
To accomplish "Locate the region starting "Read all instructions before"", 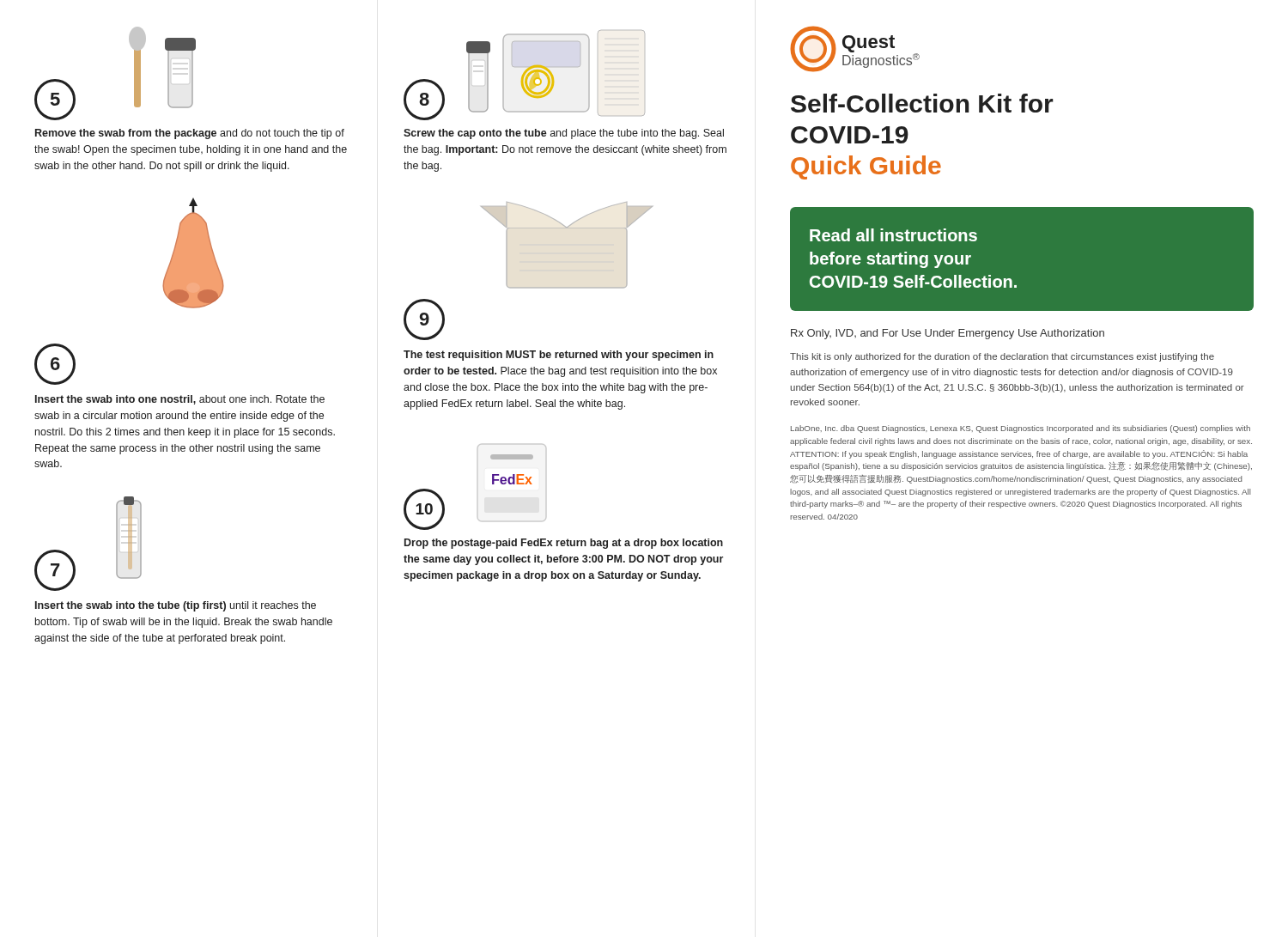I will (x=1022, y=259).
